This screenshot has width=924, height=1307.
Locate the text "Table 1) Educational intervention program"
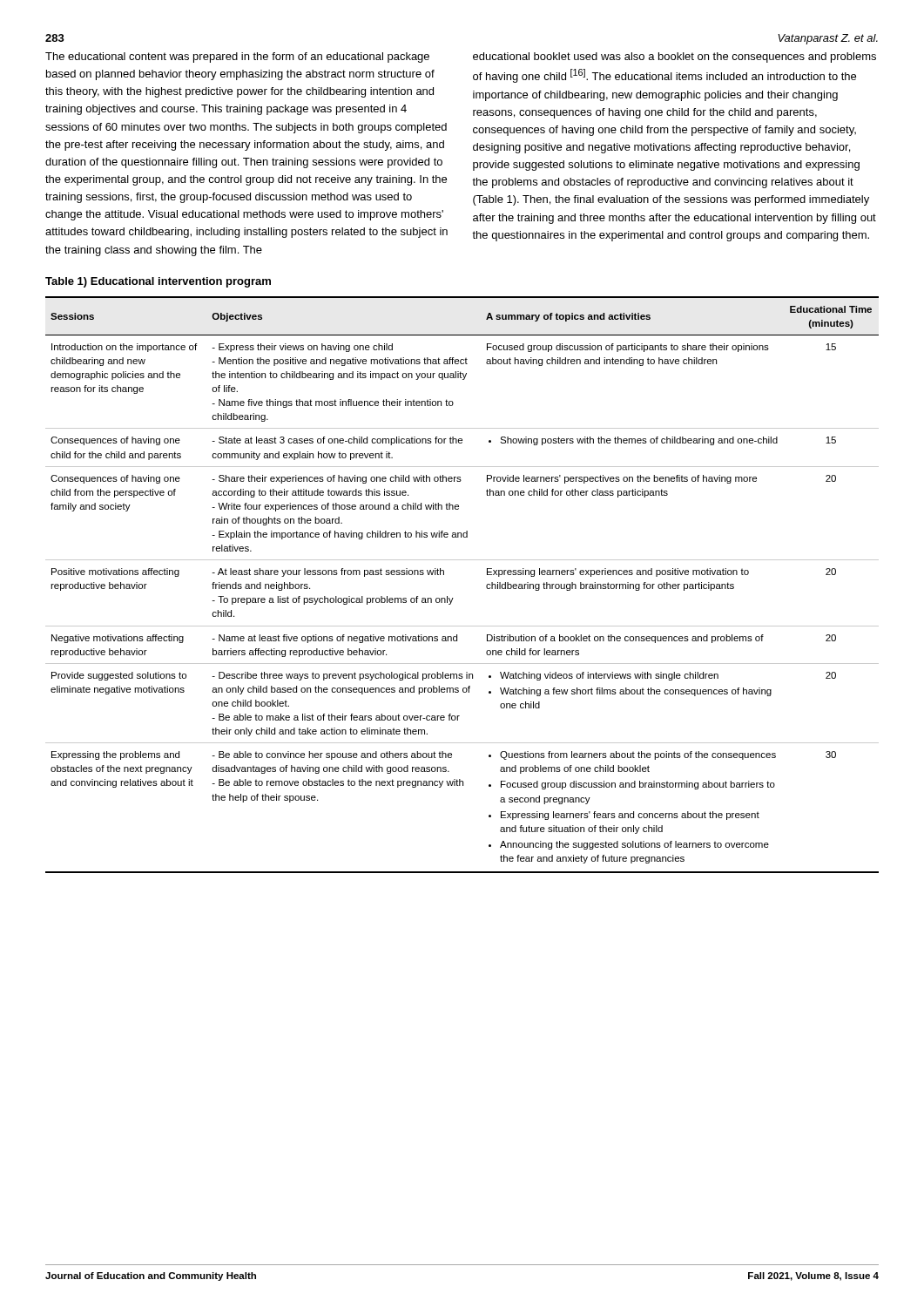[158, 281]
